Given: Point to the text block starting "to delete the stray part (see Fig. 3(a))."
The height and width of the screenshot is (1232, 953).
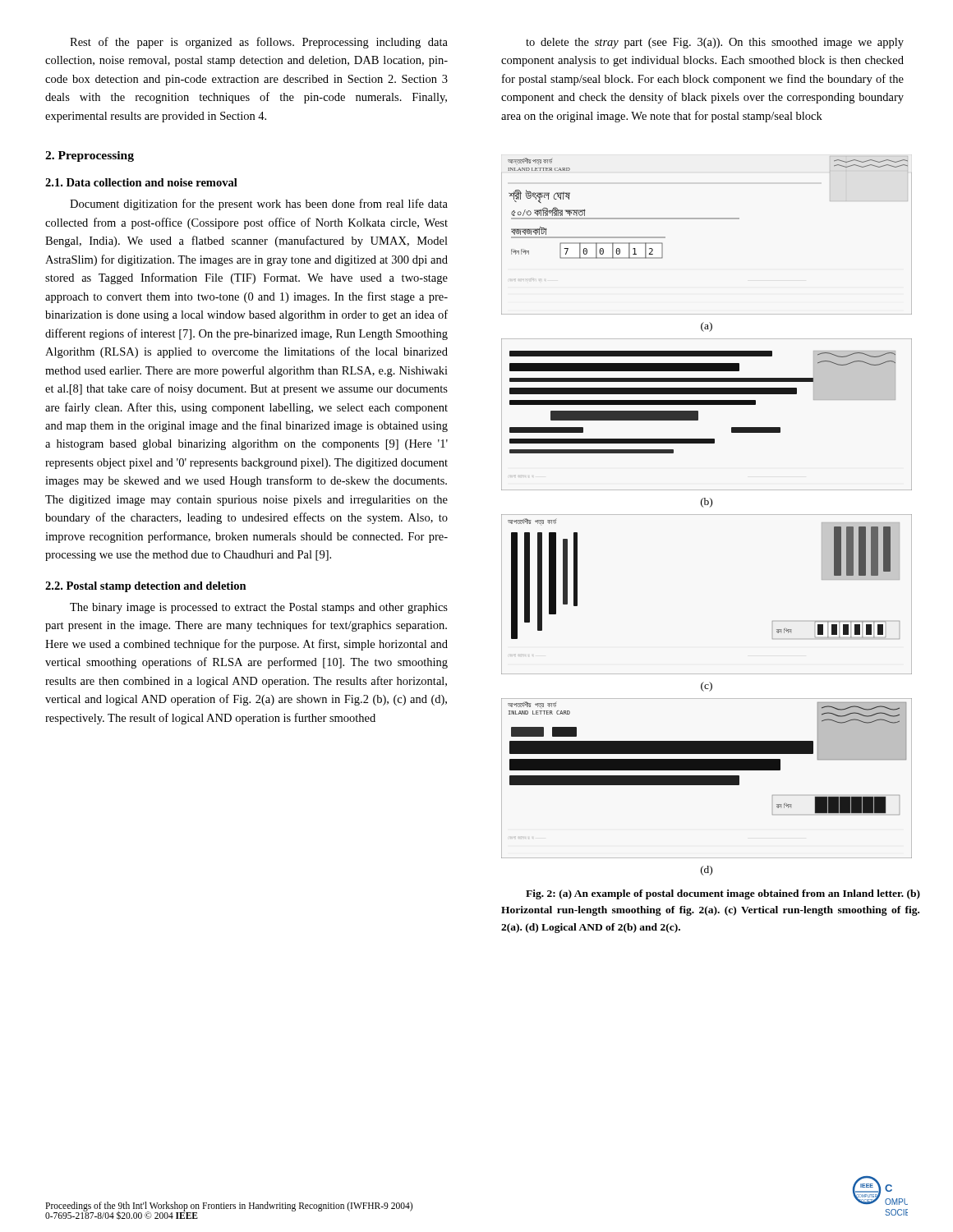Looking at the screenshot, I should tap(702, 79).
